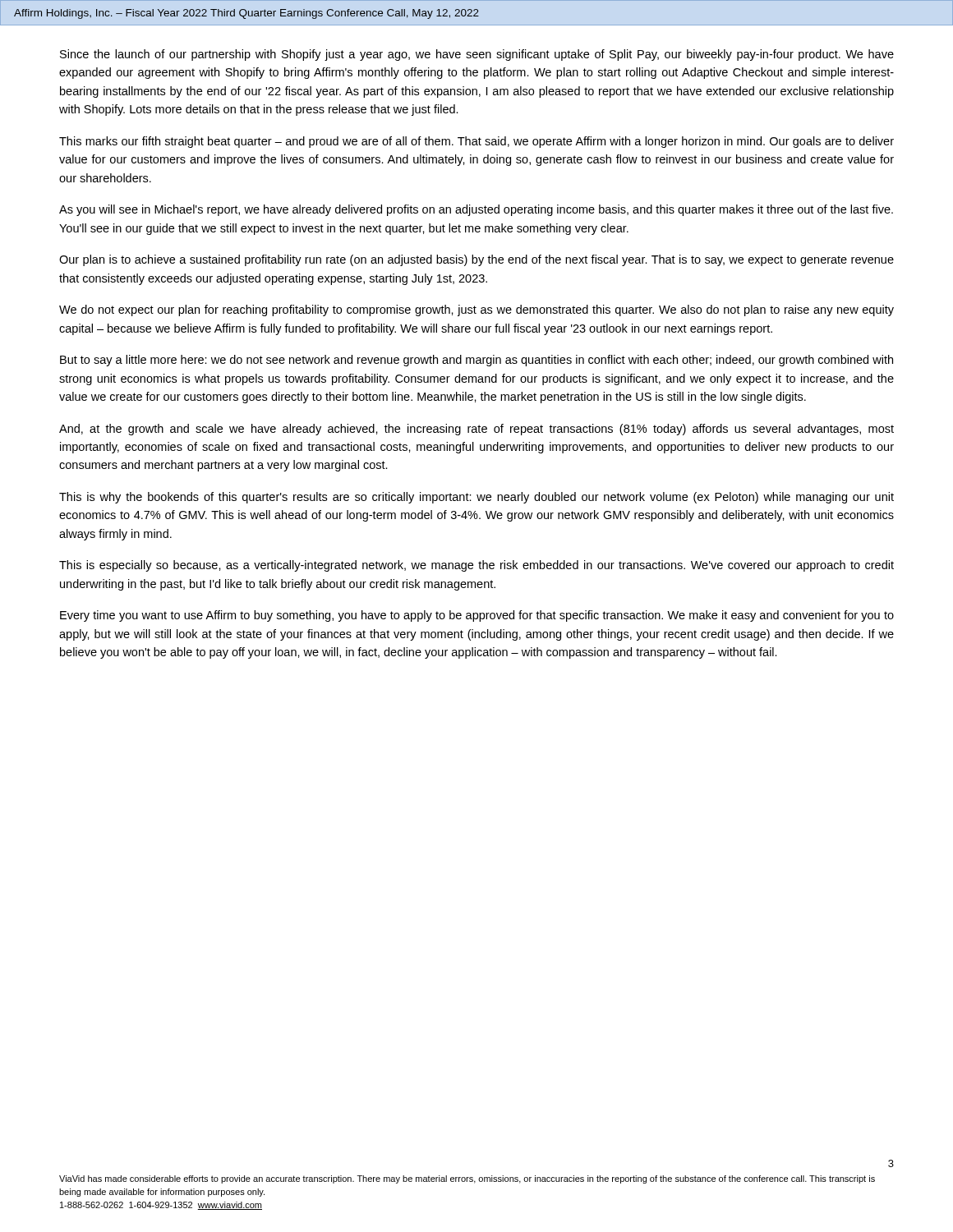
Task: Select the text block containing "This is especially so because, as a vertically-integrated"
Action: (476, 575)
